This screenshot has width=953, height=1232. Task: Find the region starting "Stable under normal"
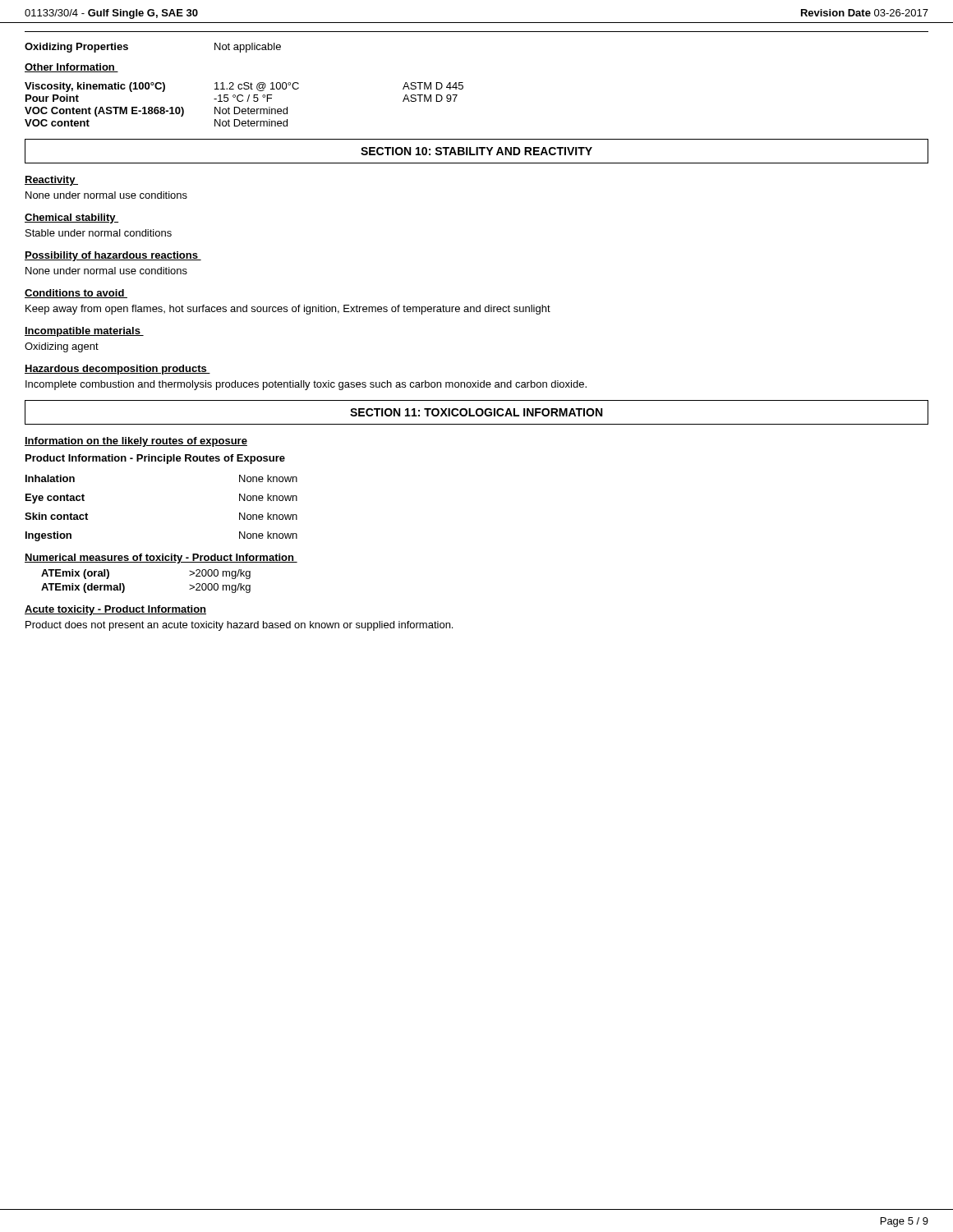98,233
